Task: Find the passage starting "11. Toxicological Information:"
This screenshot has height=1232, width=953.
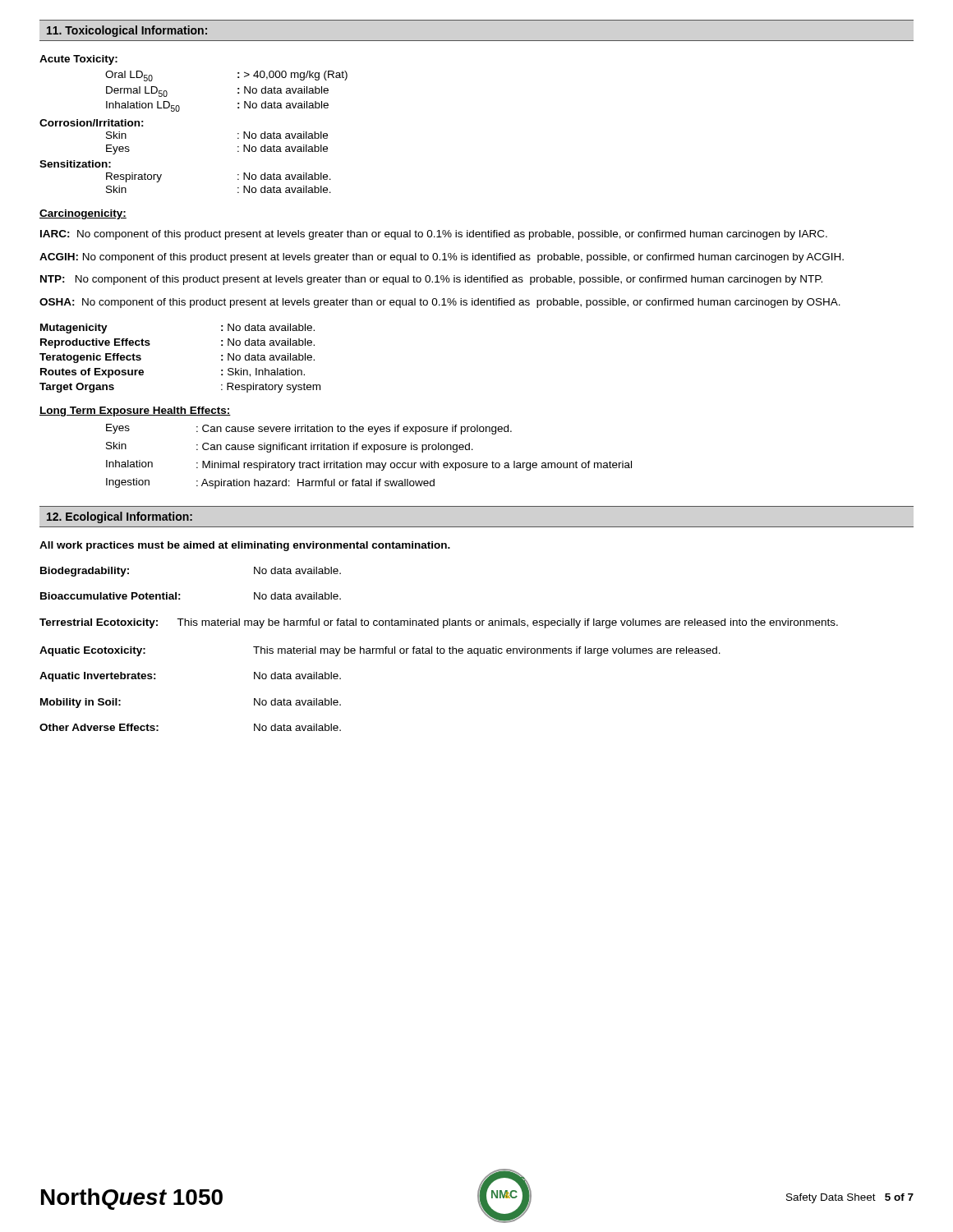Action: (x=127, y=30)
